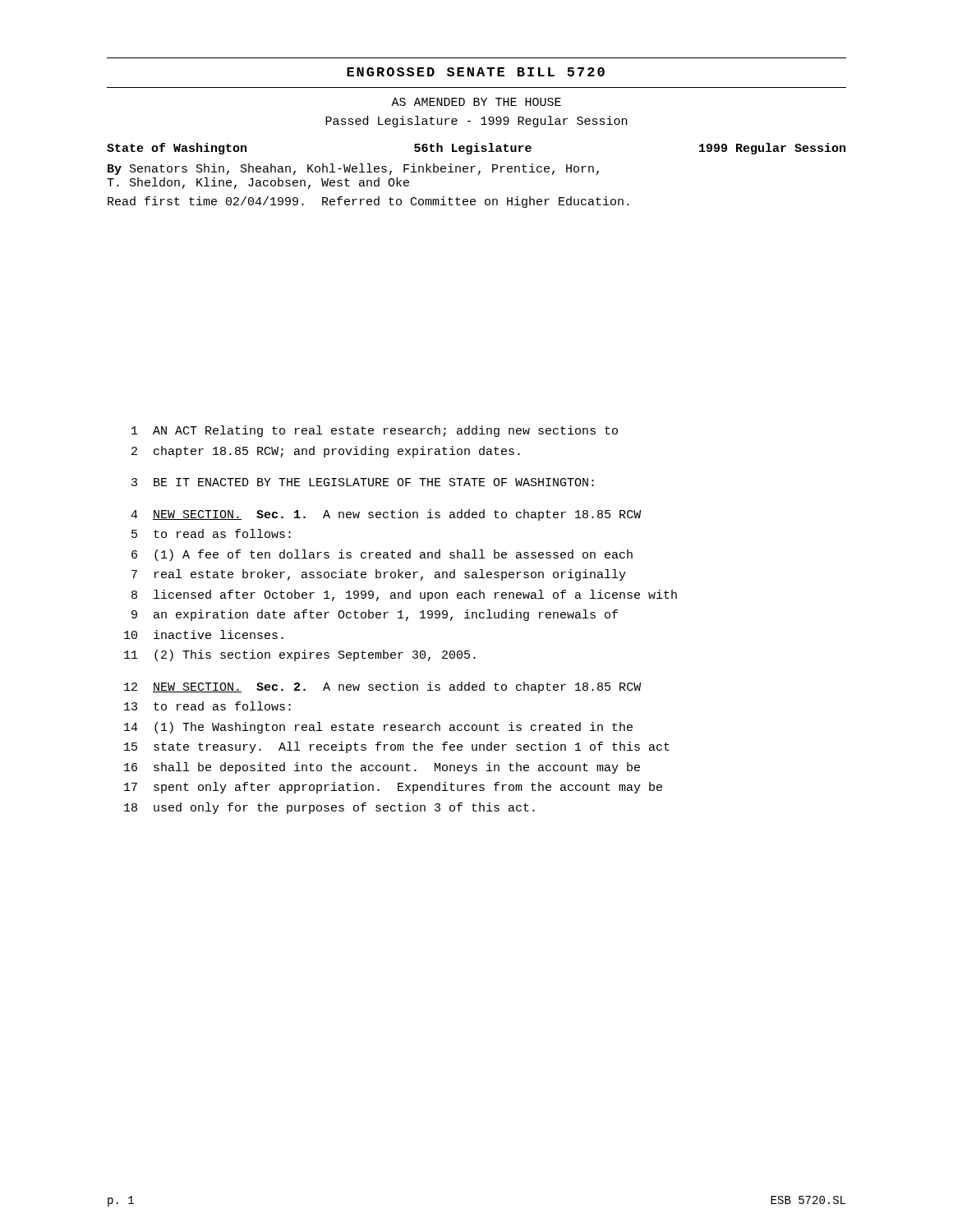Point to the text block starting "Read first time 02/04/1999. Referred to"
953x1232 pixels.
coord(369,202)
